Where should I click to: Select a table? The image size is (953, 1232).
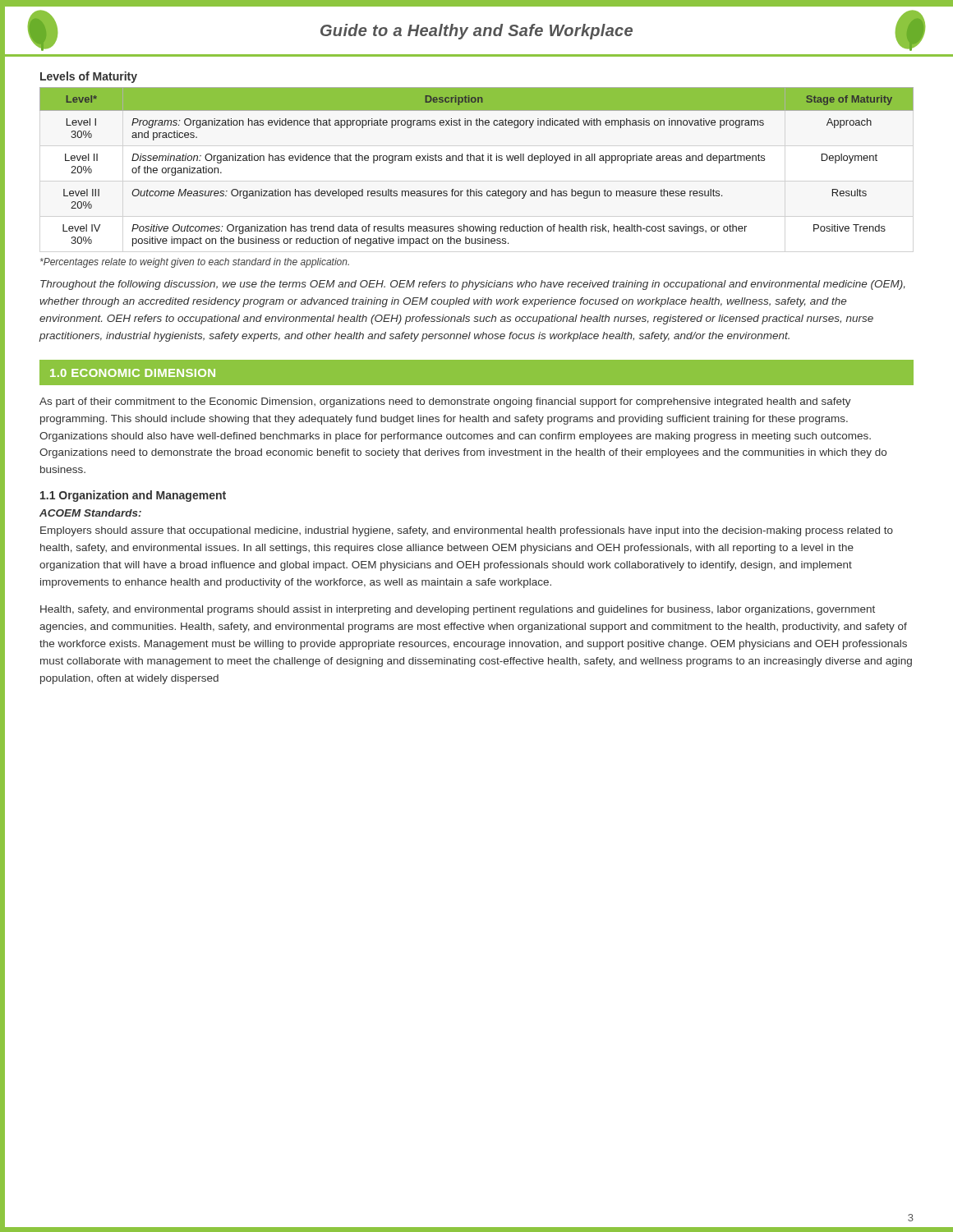pyautogui.click(x=476, y=170)
